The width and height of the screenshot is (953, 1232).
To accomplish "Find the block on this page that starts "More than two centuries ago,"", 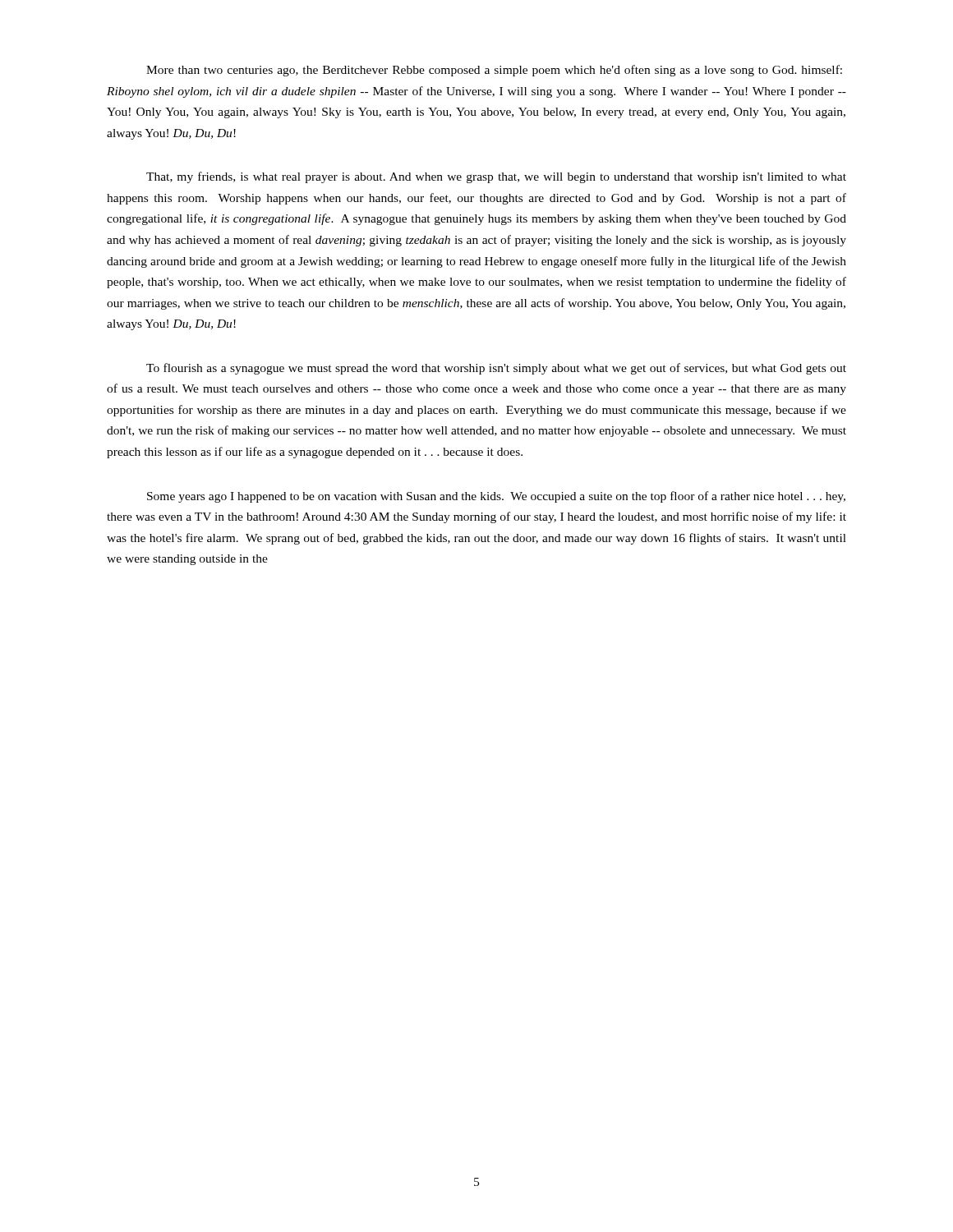I will point(476,101).
